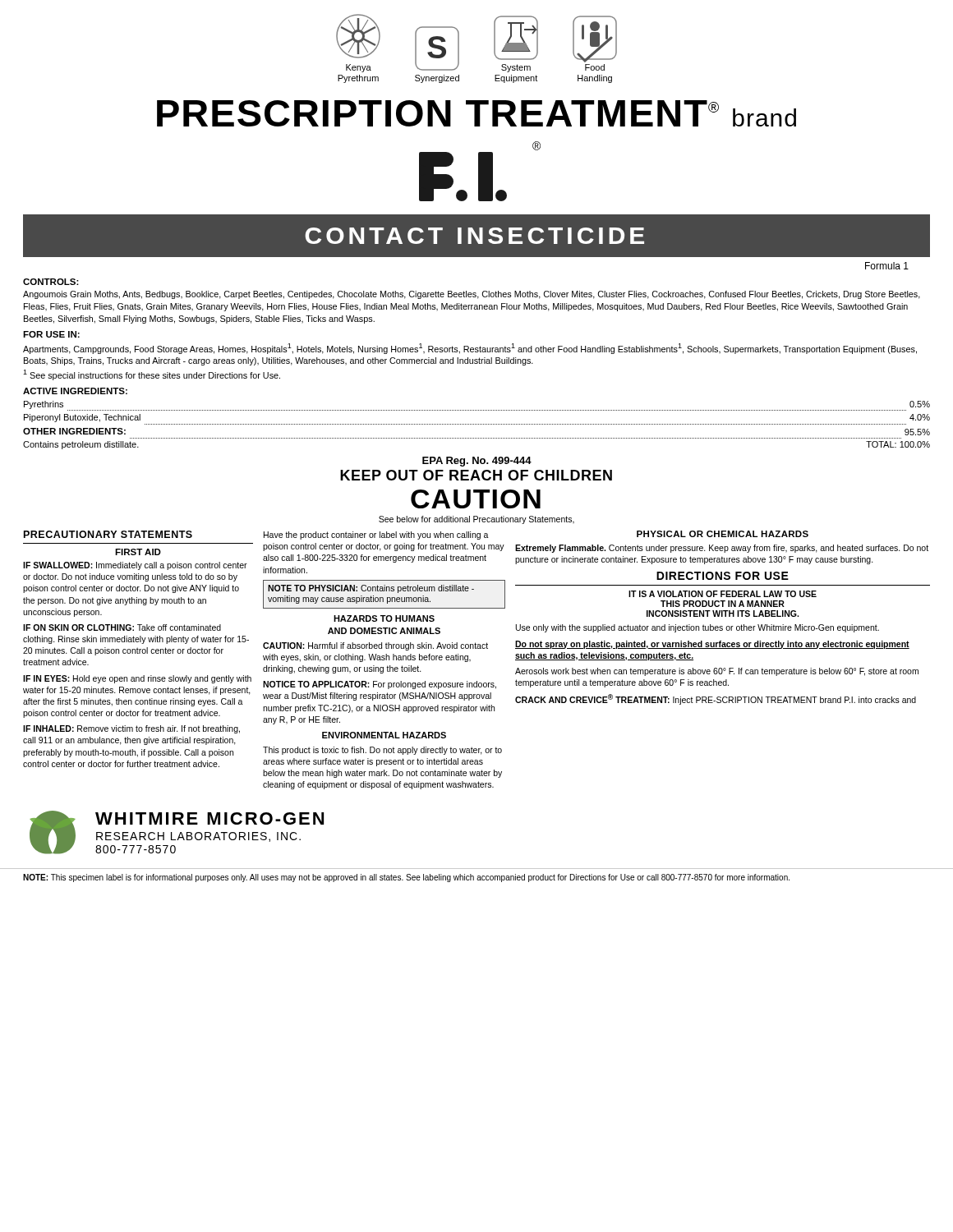Find the text block with the text "PRECAUTIONARY STATEMENTS FIRST"
The image size is (953, 1232).
point(138,649)
